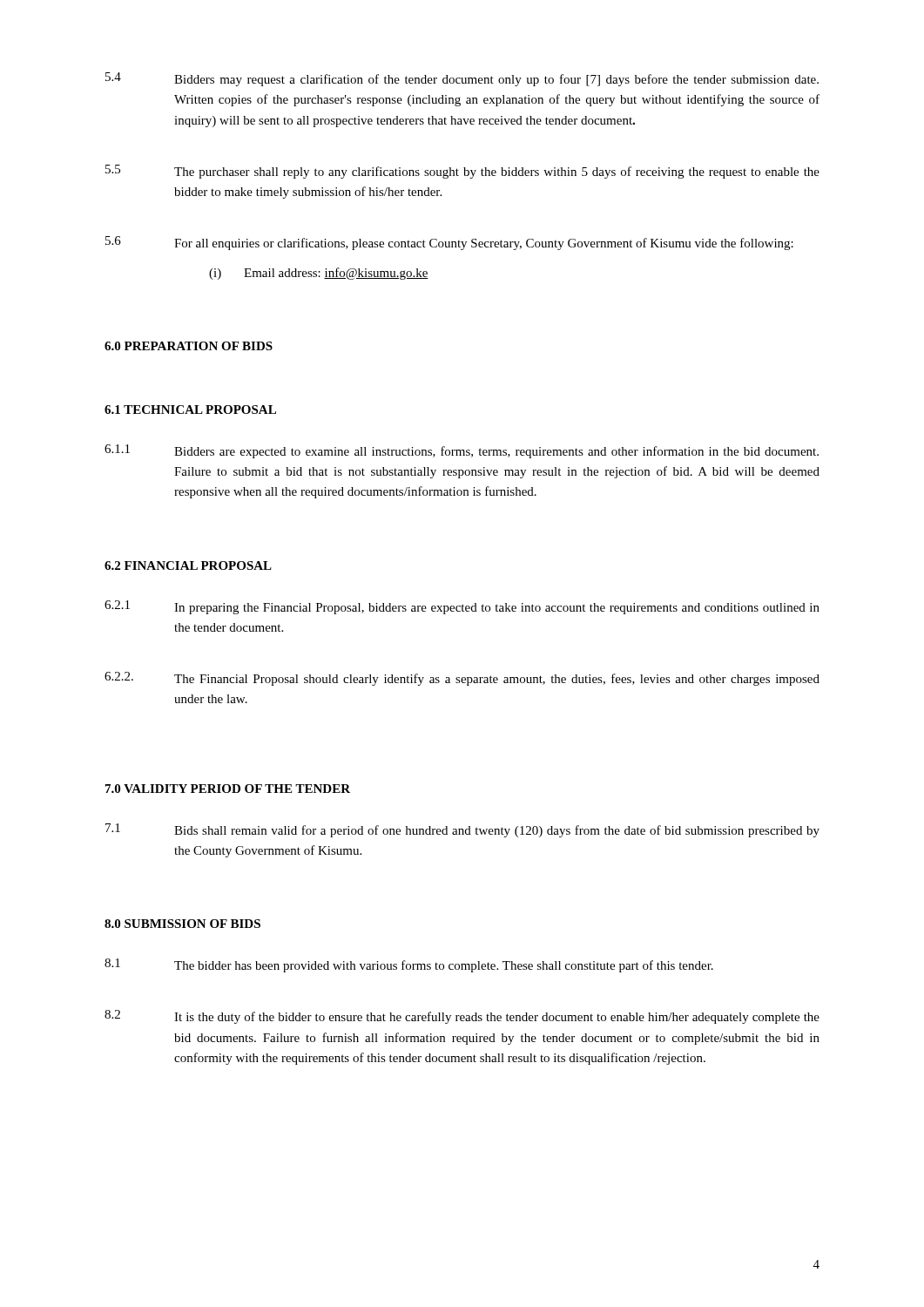This screenshot has height=1307, width=924.
Task: Point to the region starting "6.2 FINANCIAL PROPOSAL"
Action: pyautogui.click(x=188, y=565)
